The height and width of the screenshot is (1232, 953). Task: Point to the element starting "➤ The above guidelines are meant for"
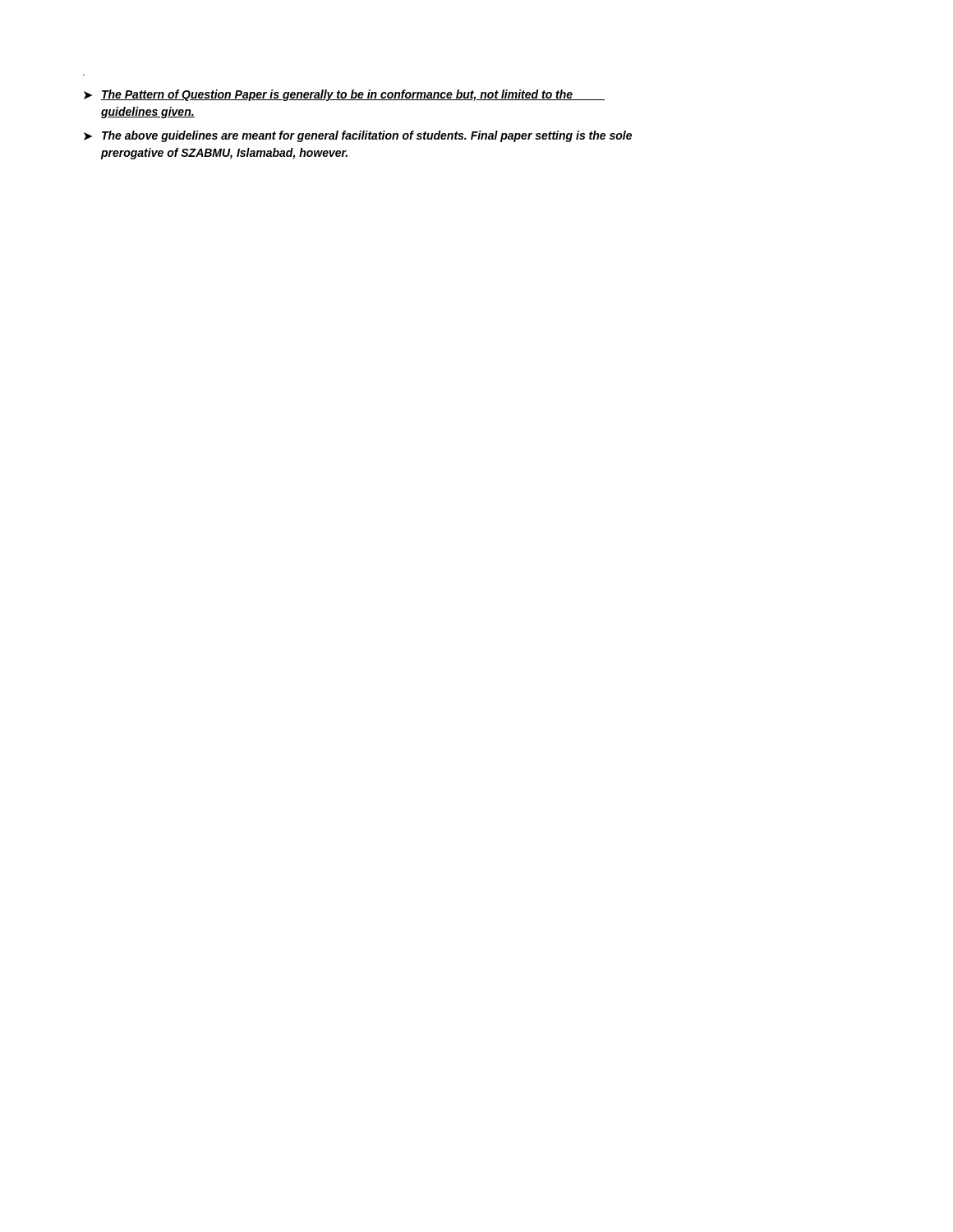(357, 145)
